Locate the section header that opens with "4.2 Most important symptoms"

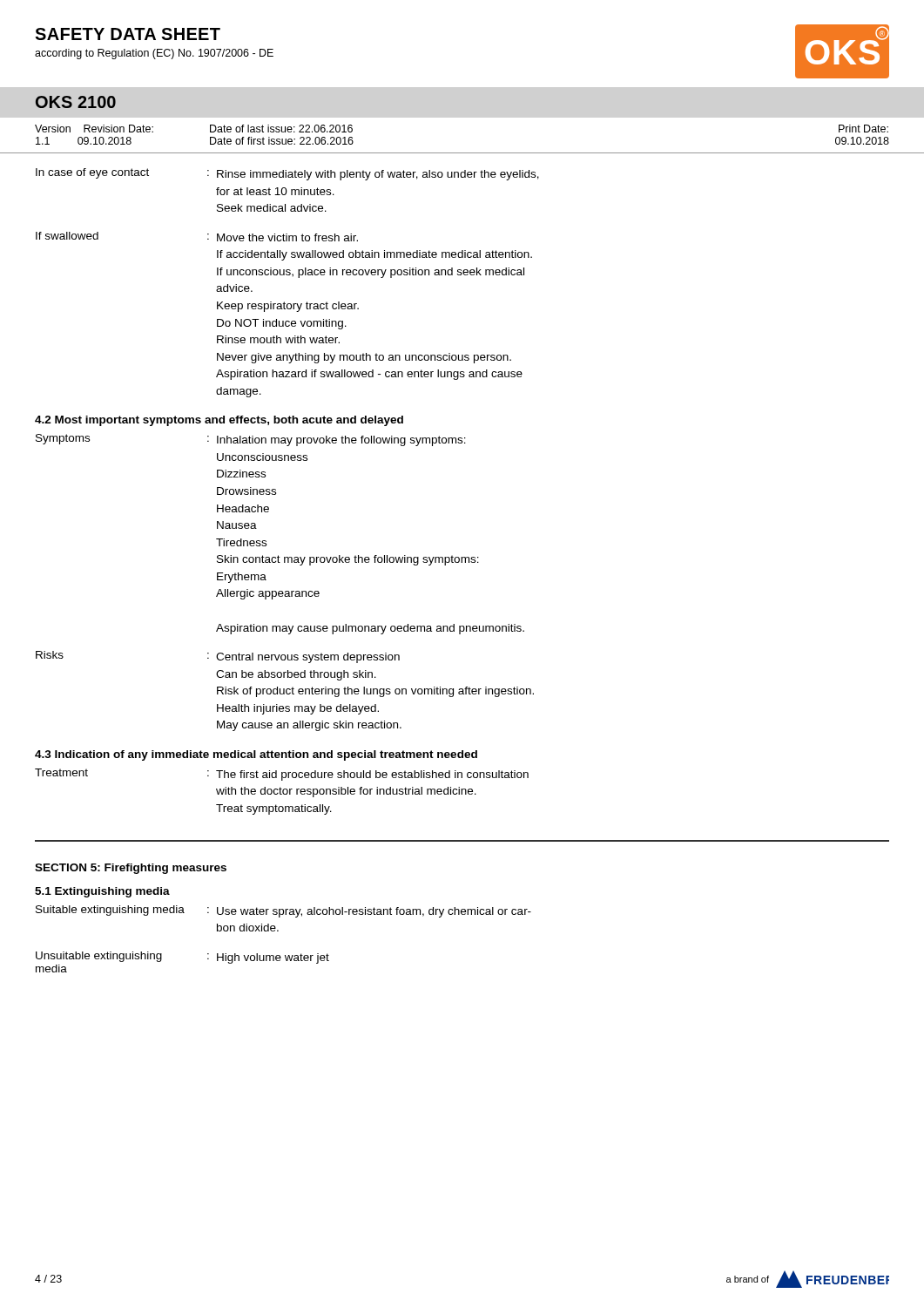(x=219, y=420)
